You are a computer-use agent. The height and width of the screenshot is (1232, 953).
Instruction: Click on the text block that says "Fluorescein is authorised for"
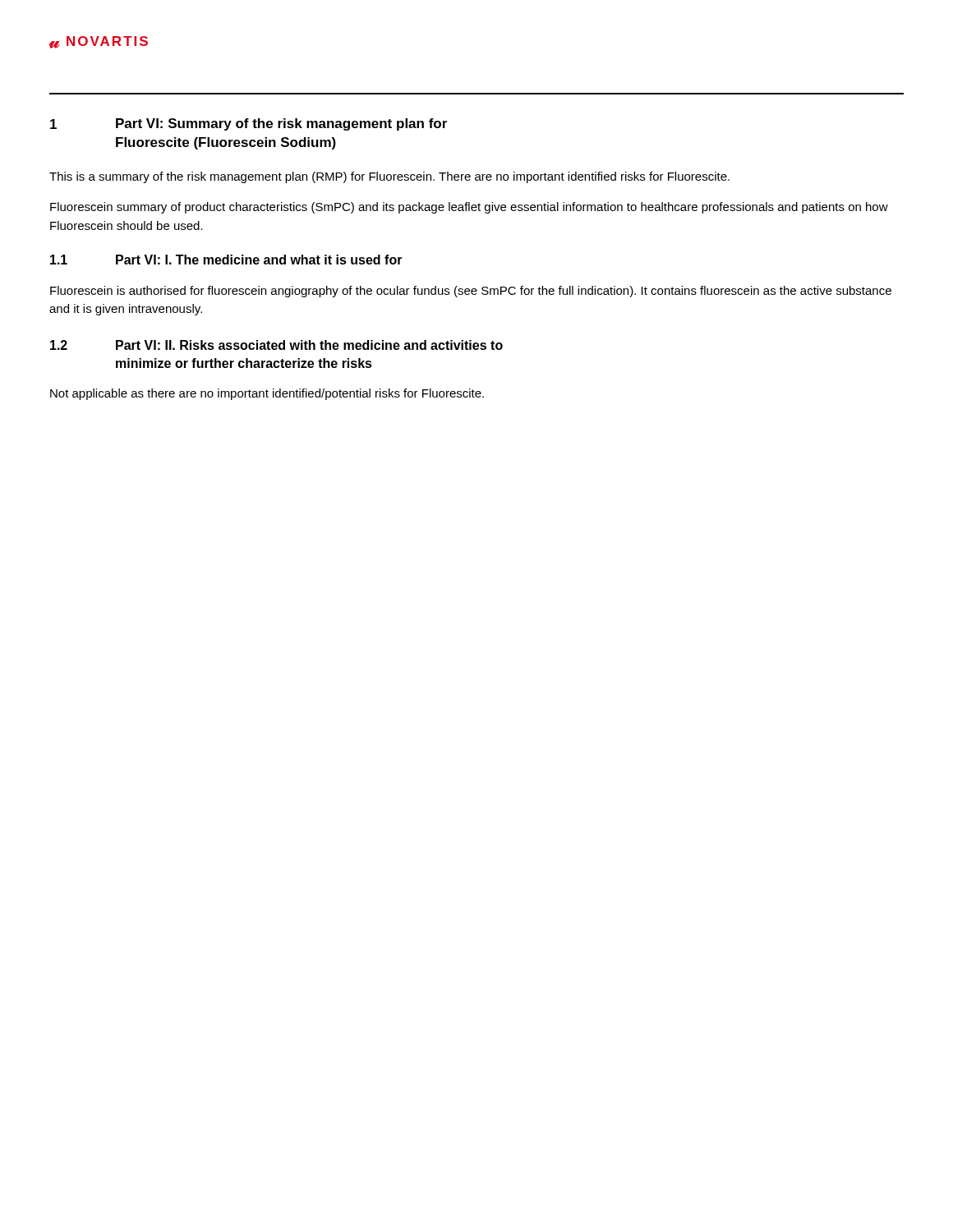pos(476,300)
